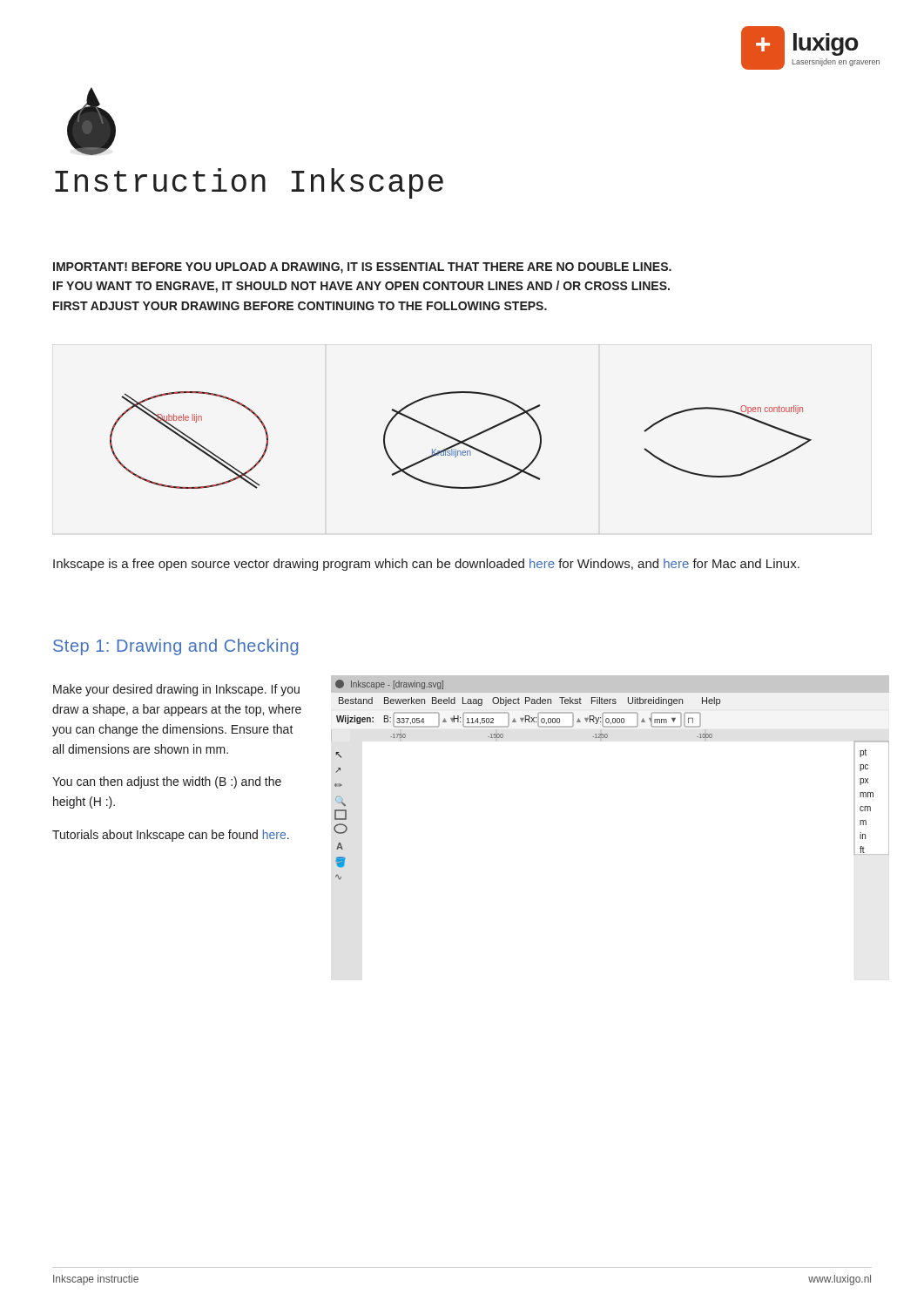
Task: Click on the text block that says "Make your desired drawing in Inkscape. If"
Action: click(179, 762)
